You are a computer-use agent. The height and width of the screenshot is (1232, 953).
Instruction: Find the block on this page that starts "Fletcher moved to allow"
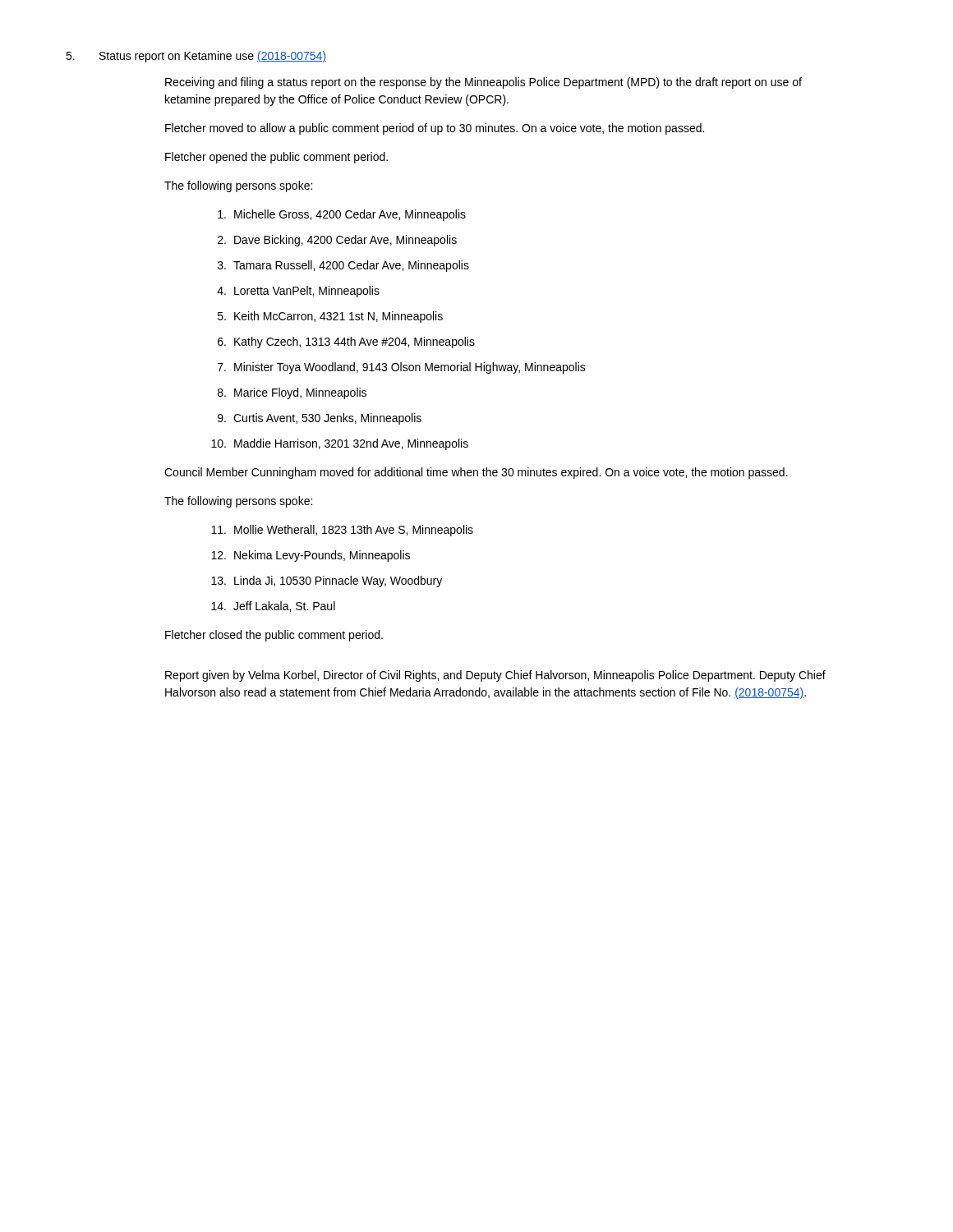(435, 128)
